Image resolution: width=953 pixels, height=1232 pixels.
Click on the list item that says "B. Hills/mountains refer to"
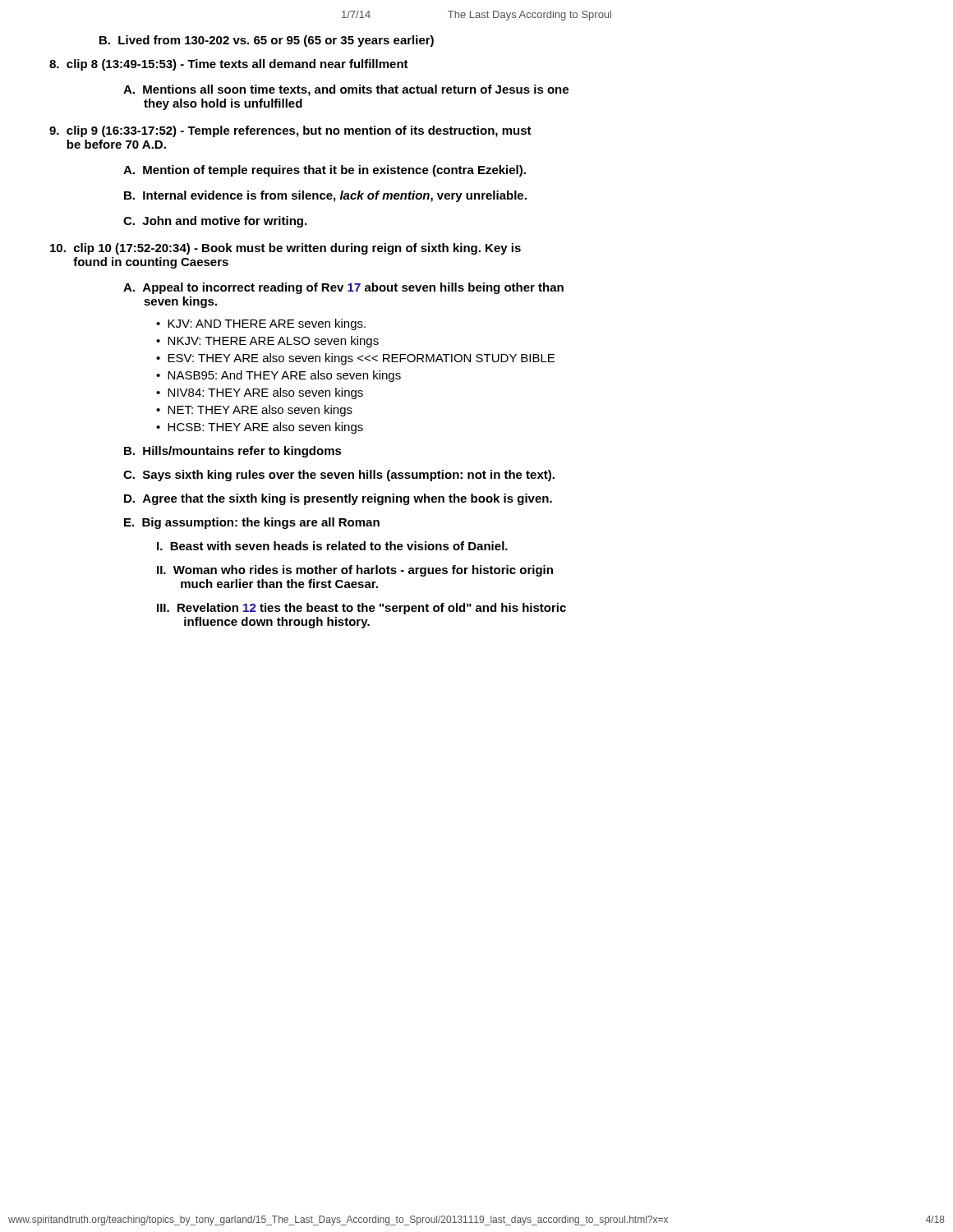[x=232, y=450]
